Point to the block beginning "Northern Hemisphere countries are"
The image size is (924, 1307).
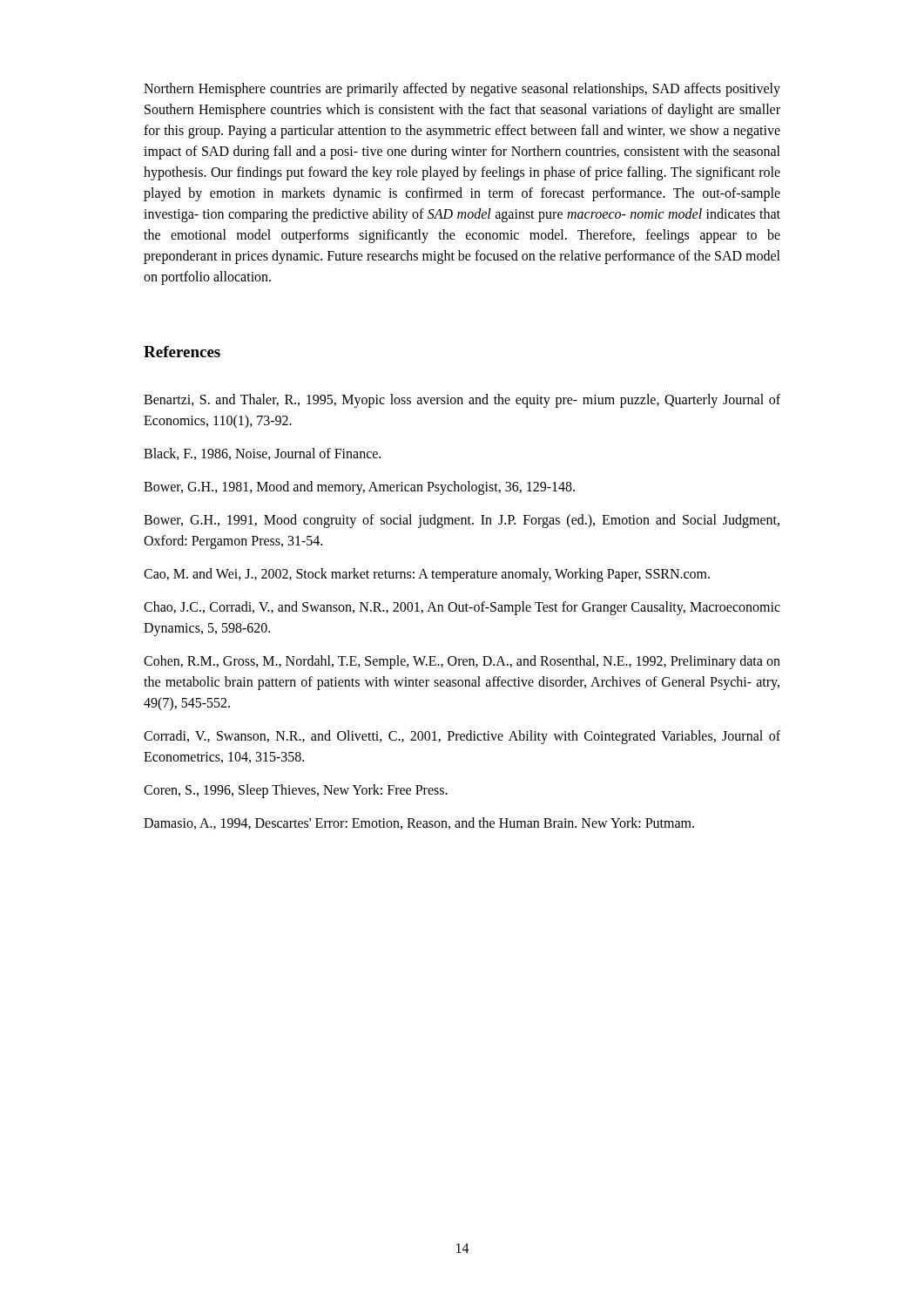462,183
